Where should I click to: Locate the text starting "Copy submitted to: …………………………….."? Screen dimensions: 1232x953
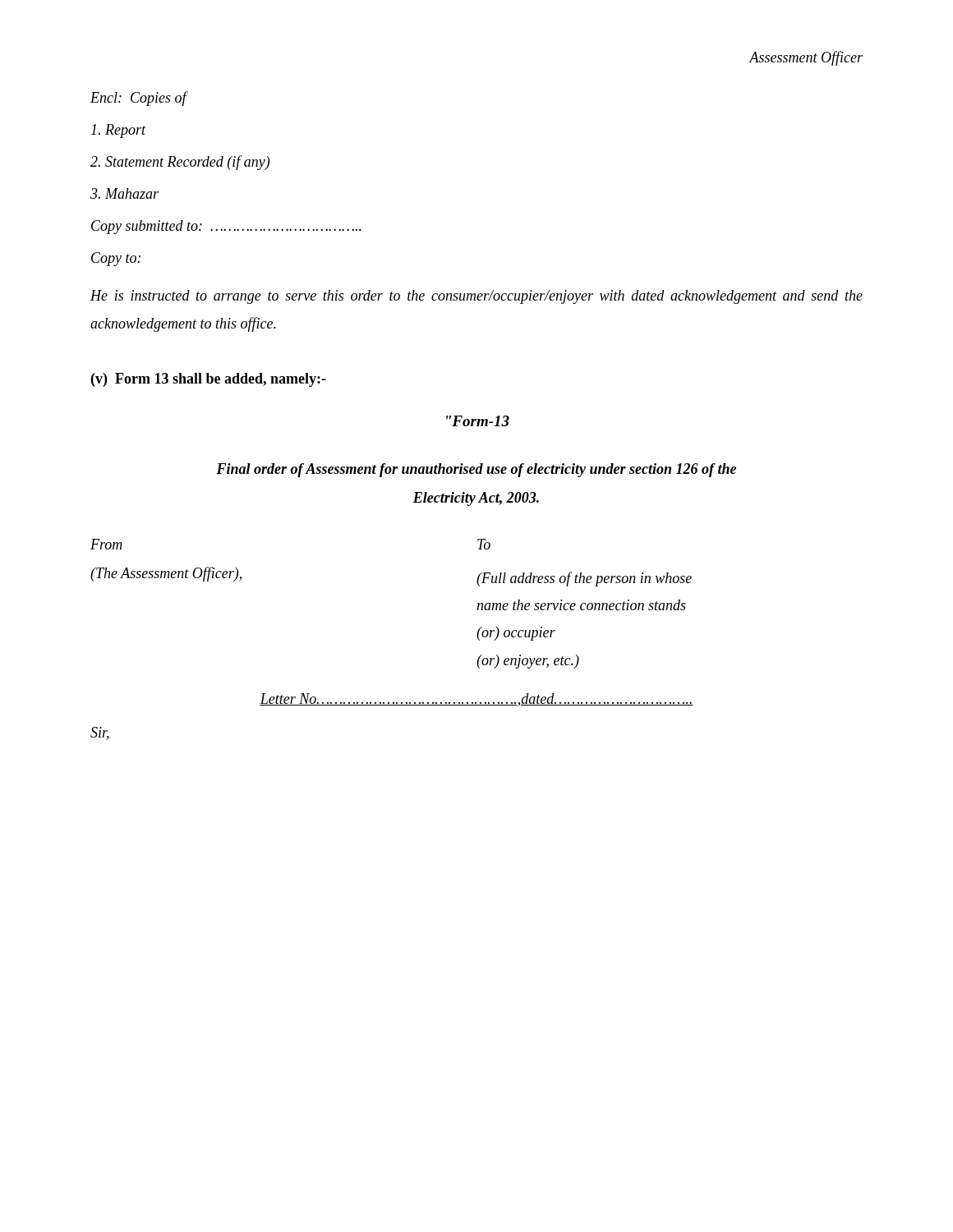(226, 226)
